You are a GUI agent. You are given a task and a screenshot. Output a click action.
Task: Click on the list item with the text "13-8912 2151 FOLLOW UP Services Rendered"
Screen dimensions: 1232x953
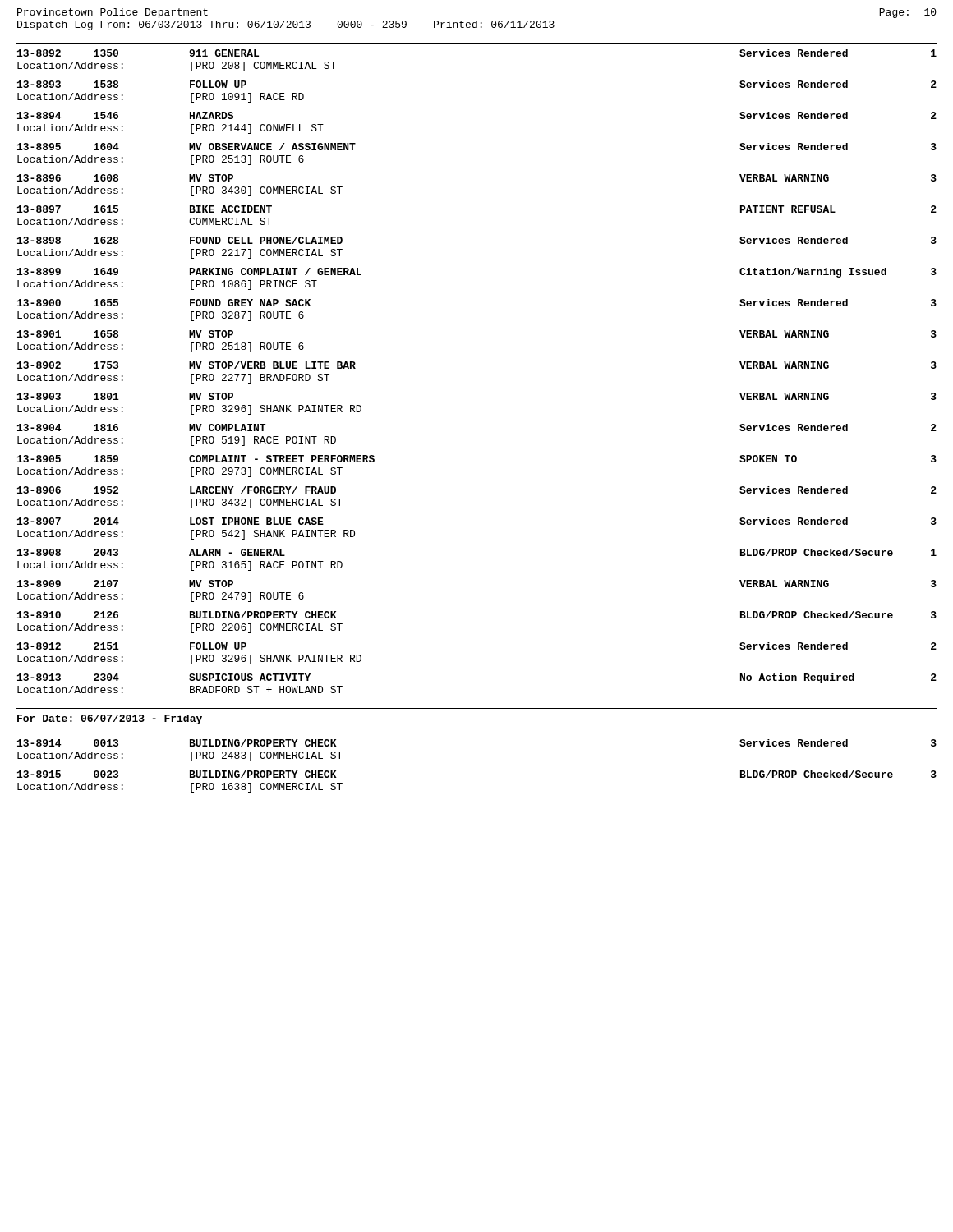[39, 646]
